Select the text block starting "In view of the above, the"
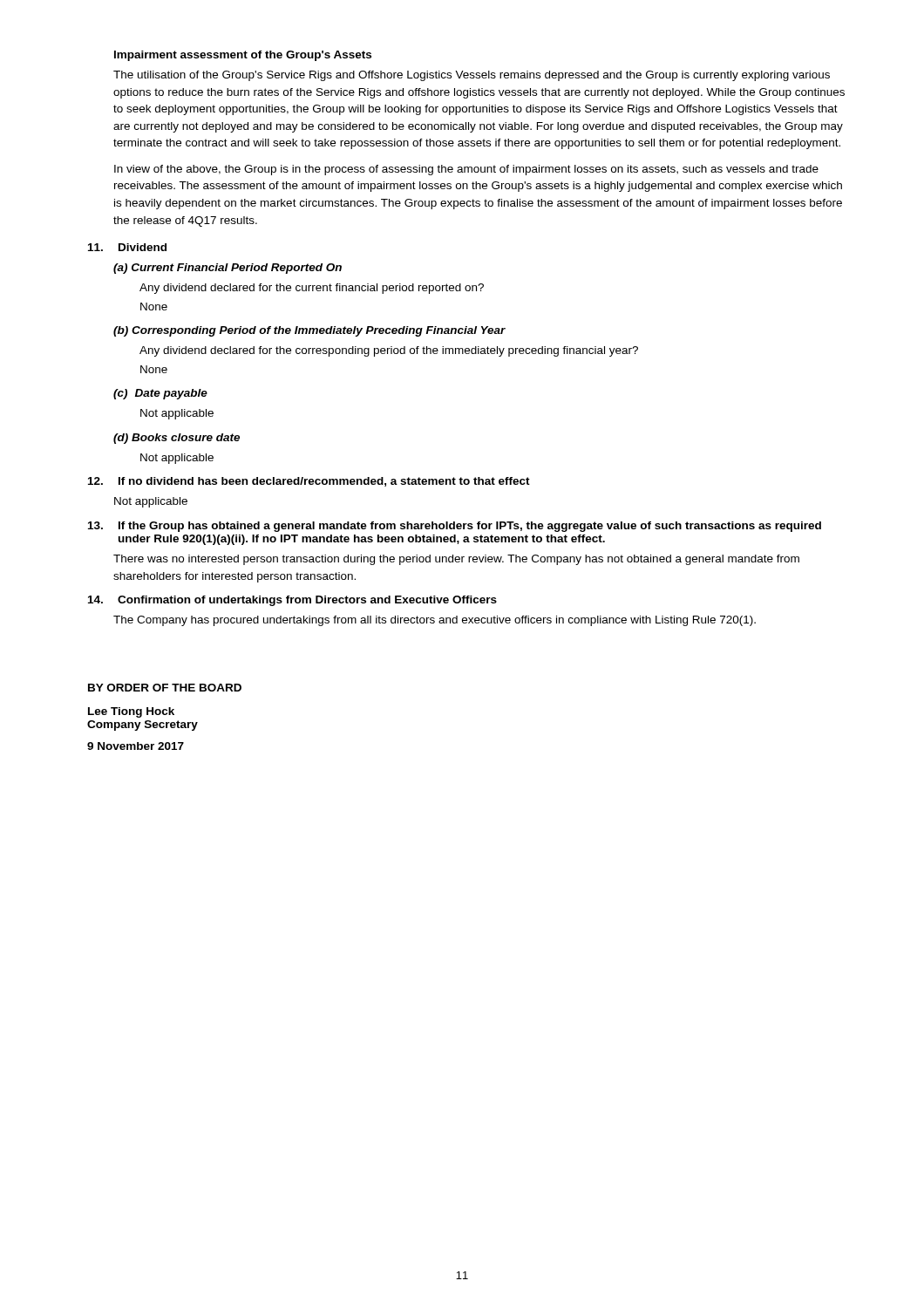This screenshot has width=924, height=1308. coord(484,194)
